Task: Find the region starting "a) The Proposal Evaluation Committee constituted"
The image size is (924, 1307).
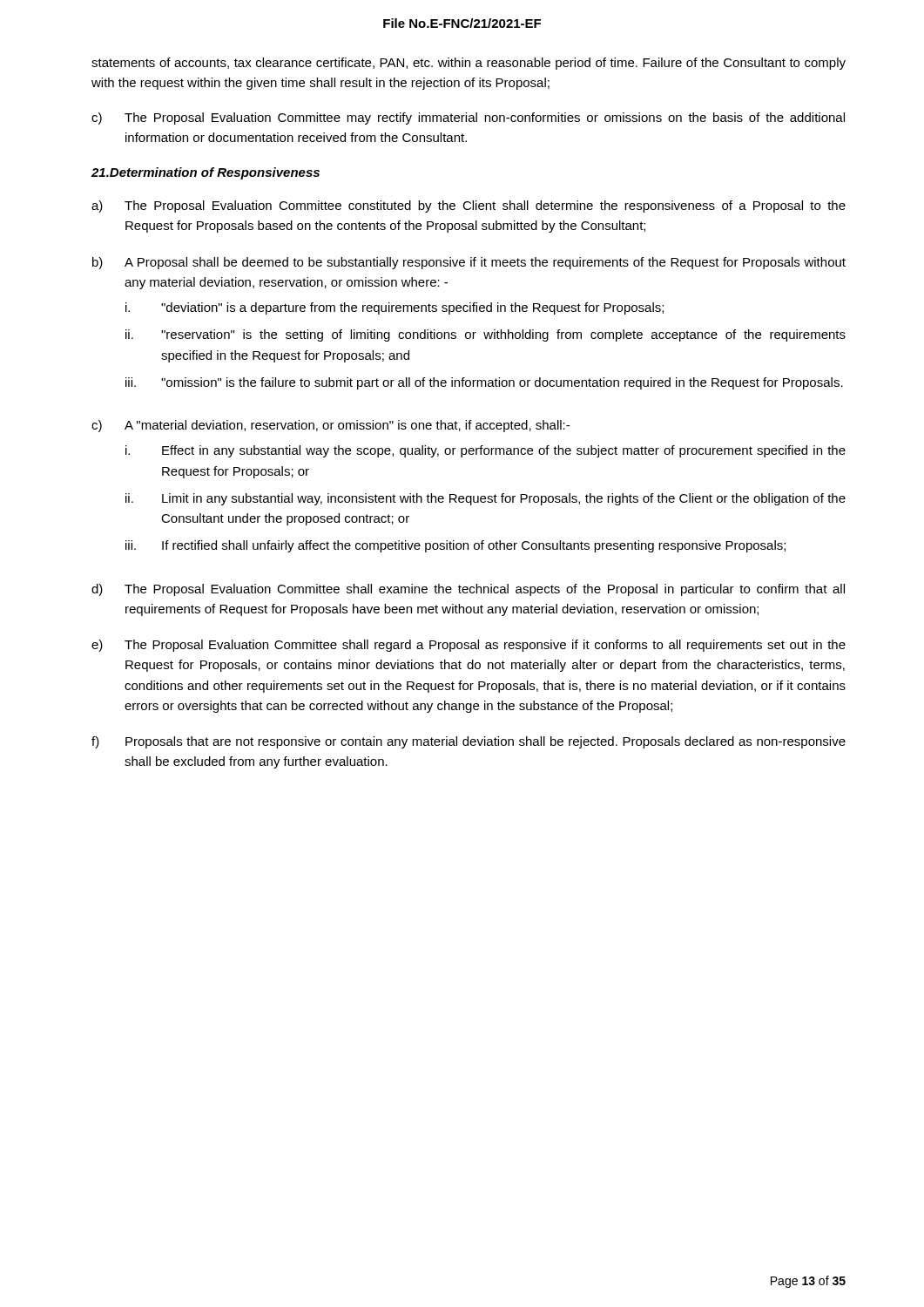Action: pos(469,215)
